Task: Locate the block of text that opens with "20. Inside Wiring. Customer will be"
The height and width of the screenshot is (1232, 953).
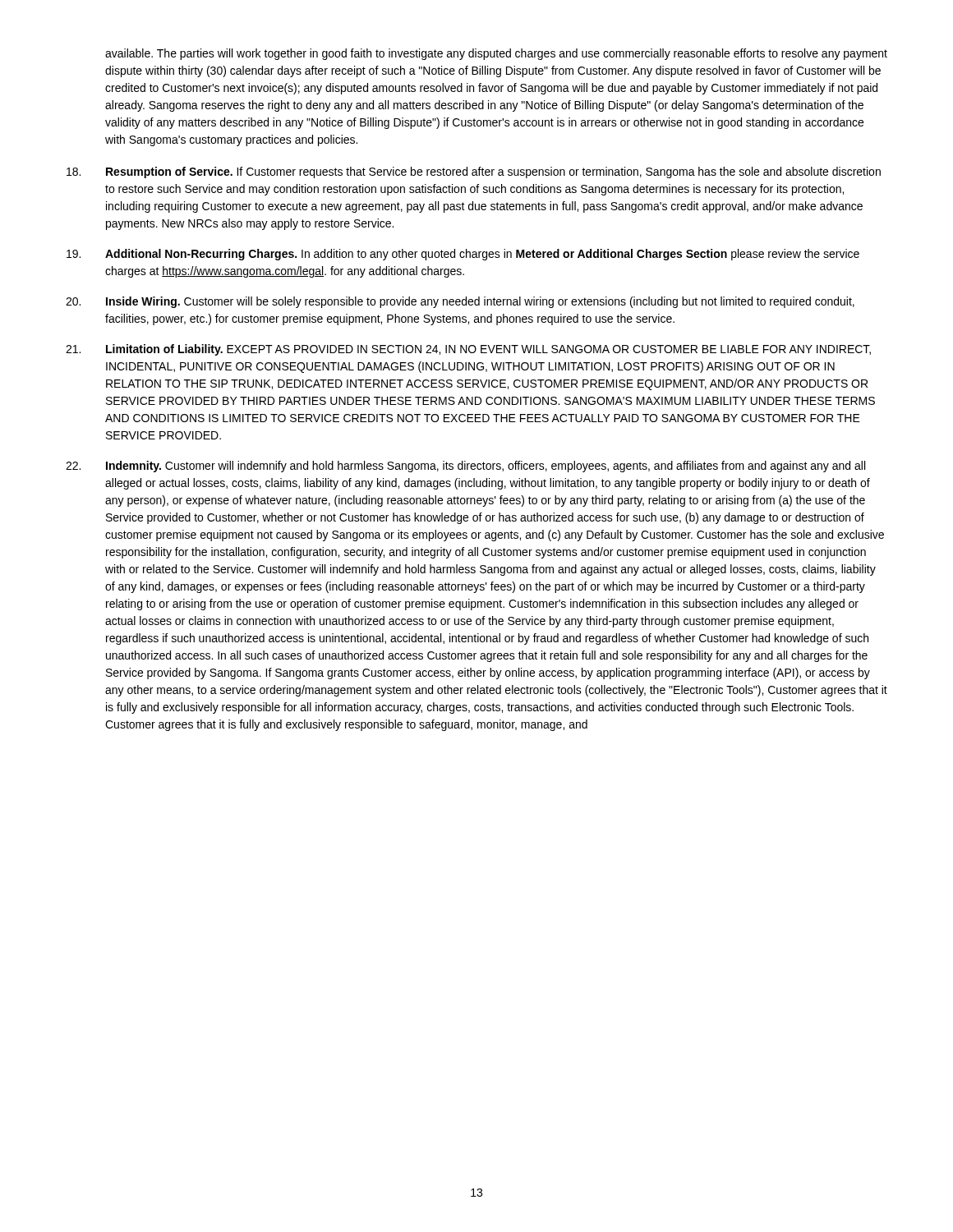Action: [476, 310]
